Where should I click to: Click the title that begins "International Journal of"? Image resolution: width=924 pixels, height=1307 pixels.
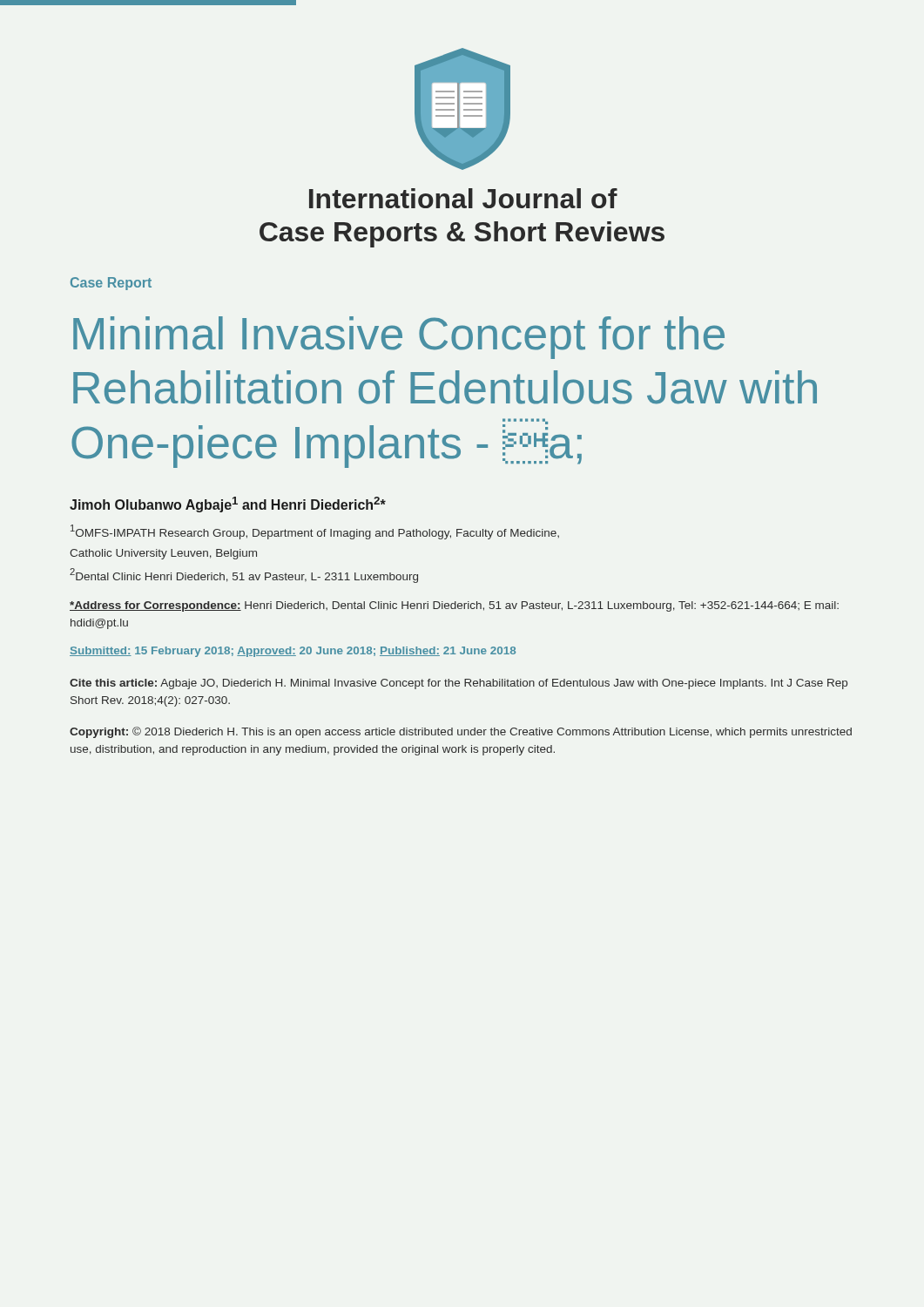pos(462,216)
